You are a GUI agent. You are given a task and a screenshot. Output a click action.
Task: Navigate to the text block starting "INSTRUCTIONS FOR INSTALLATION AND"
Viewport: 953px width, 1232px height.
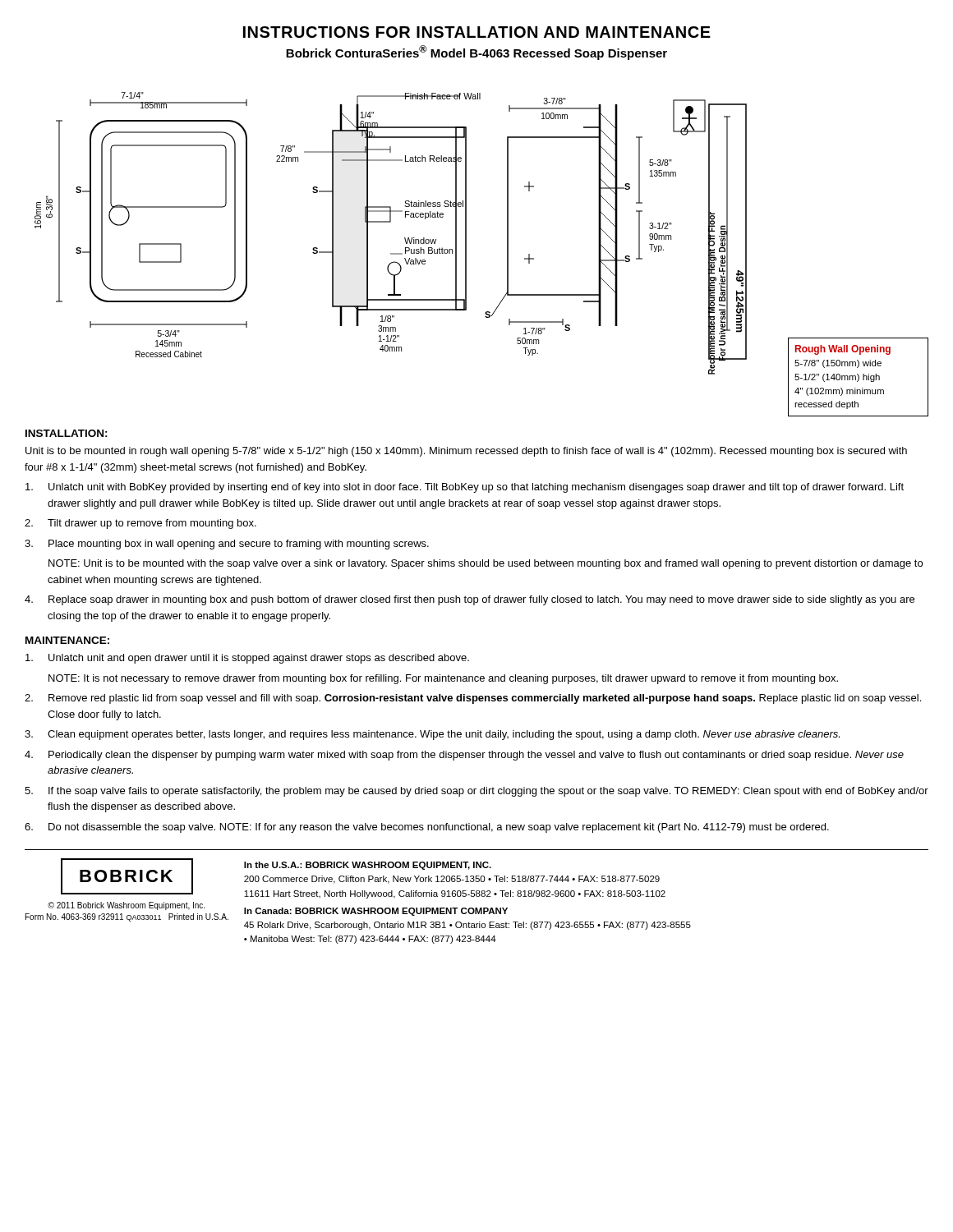click(476, 42)
